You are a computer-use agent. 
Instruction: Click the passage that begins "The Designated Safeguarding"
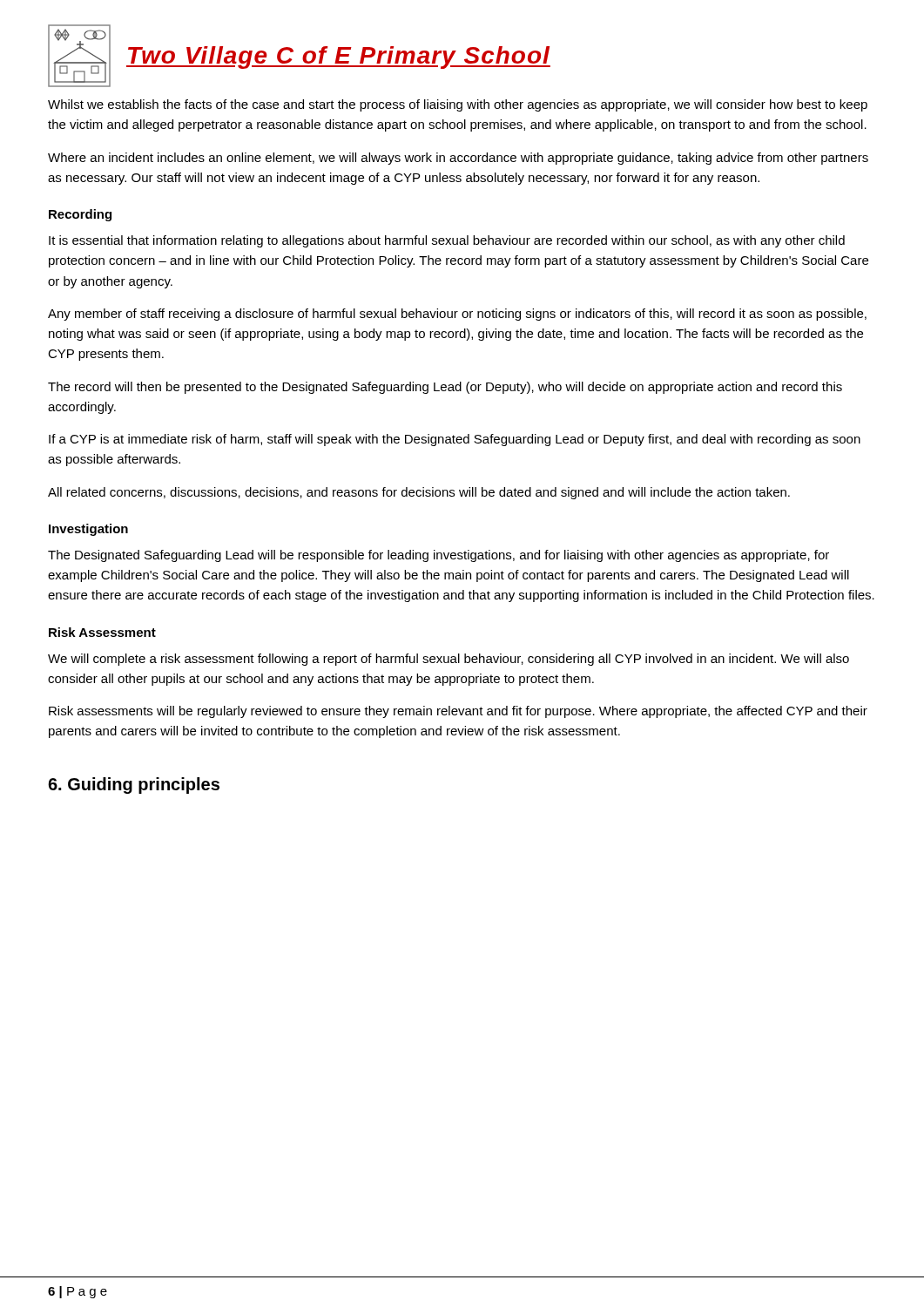tap(461, 575)
